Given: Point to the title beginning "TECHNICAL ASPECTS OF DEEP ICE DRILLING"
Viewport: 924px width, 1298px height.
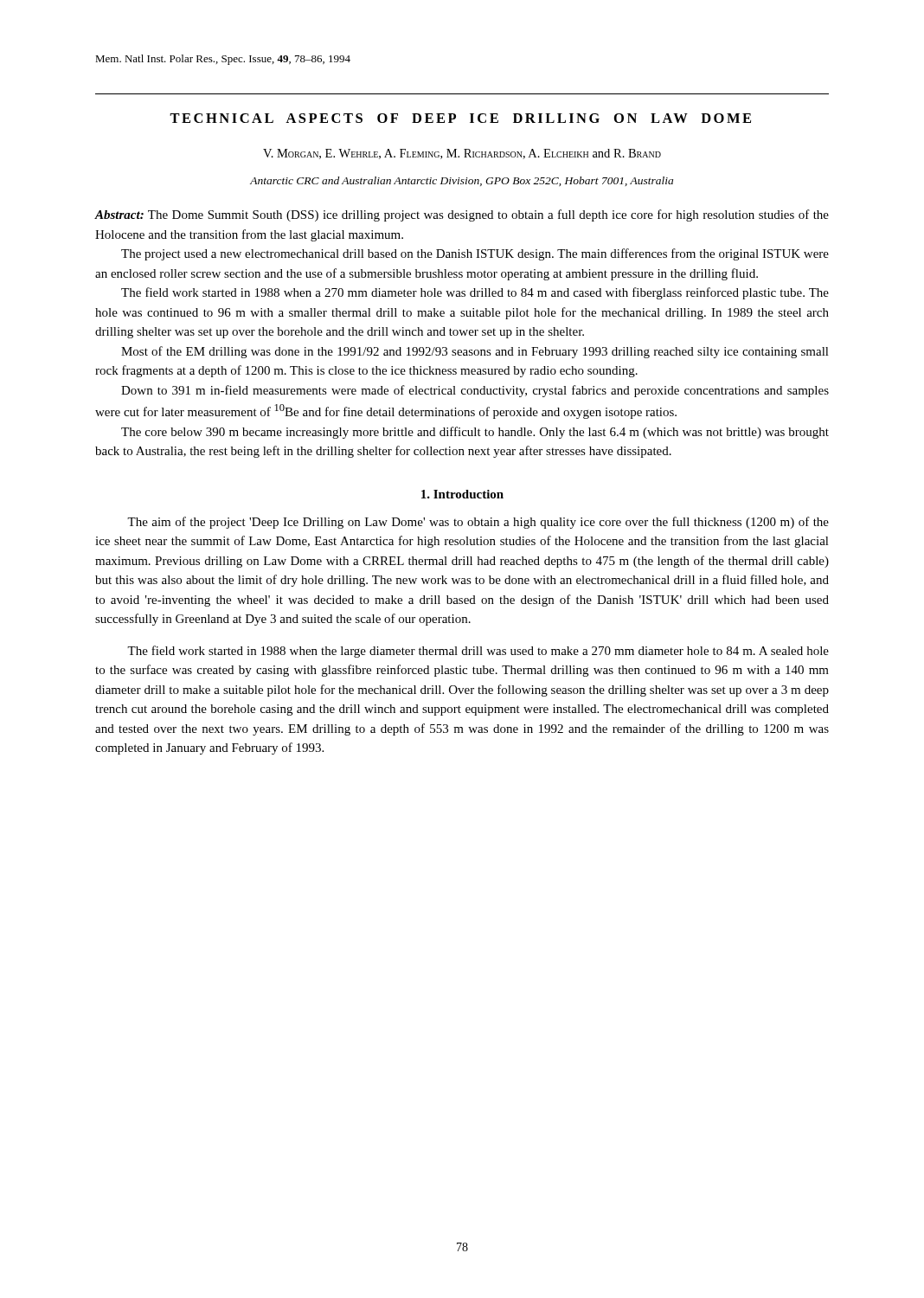Looking at the screenshot, I should point(462,118).
